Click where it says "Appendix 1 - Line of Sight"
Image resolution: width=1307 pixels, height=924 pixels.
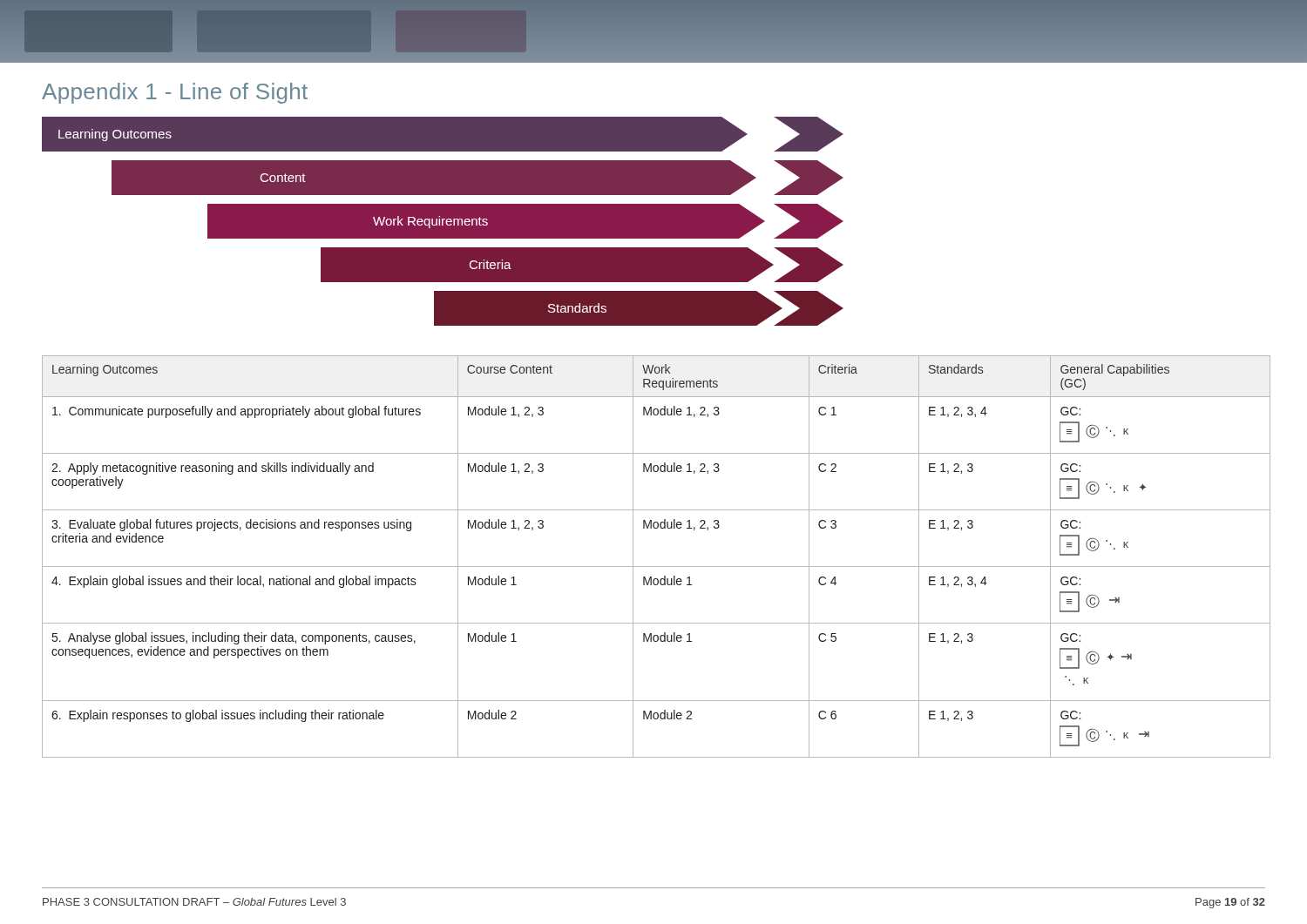pyautogui.click(x=175, y=91)
